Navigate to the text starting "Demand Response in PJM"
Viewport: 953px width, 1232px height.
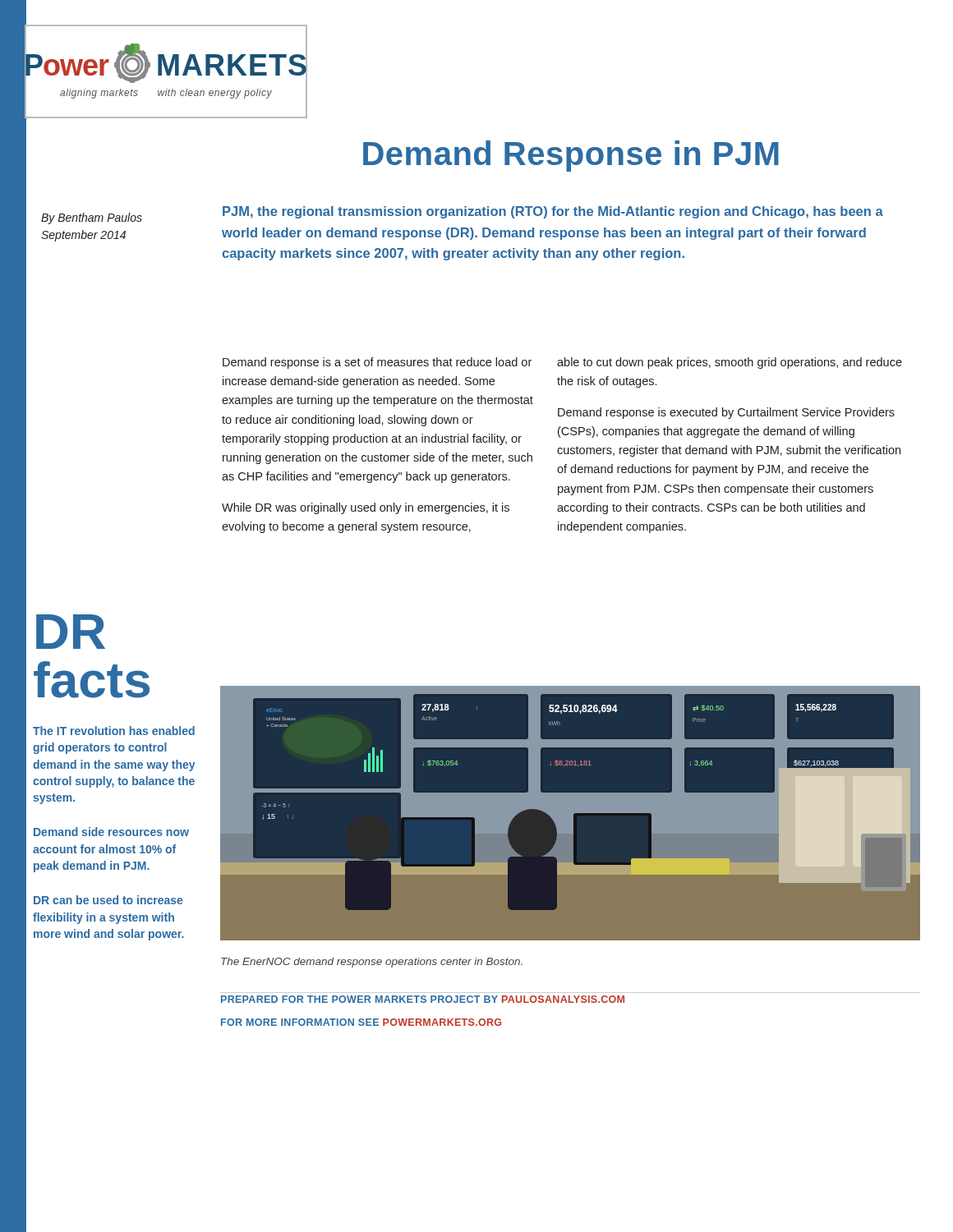571,154
